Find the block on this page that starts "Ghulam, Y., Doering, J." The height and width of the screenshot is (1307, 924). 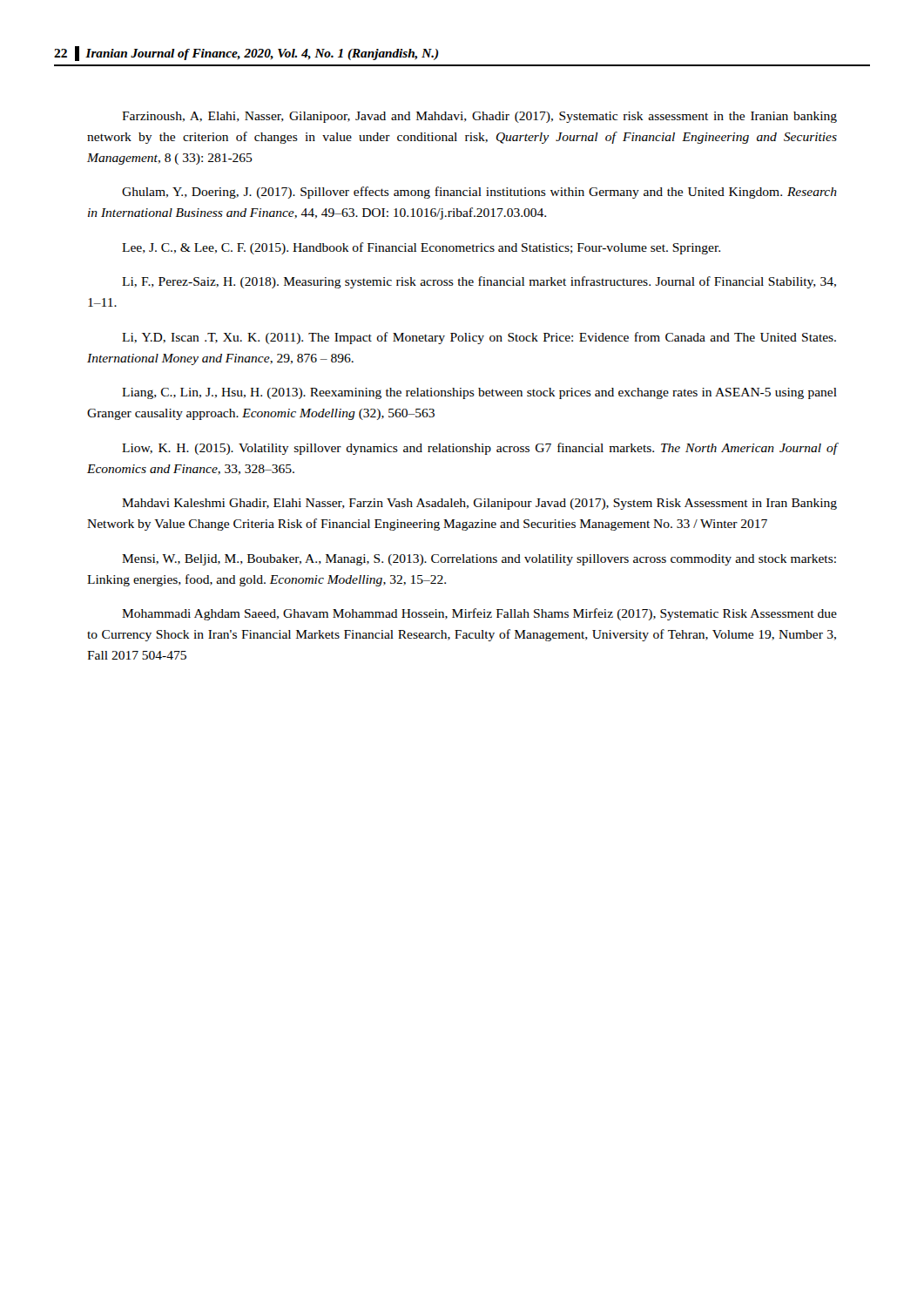tap(462, 202)
